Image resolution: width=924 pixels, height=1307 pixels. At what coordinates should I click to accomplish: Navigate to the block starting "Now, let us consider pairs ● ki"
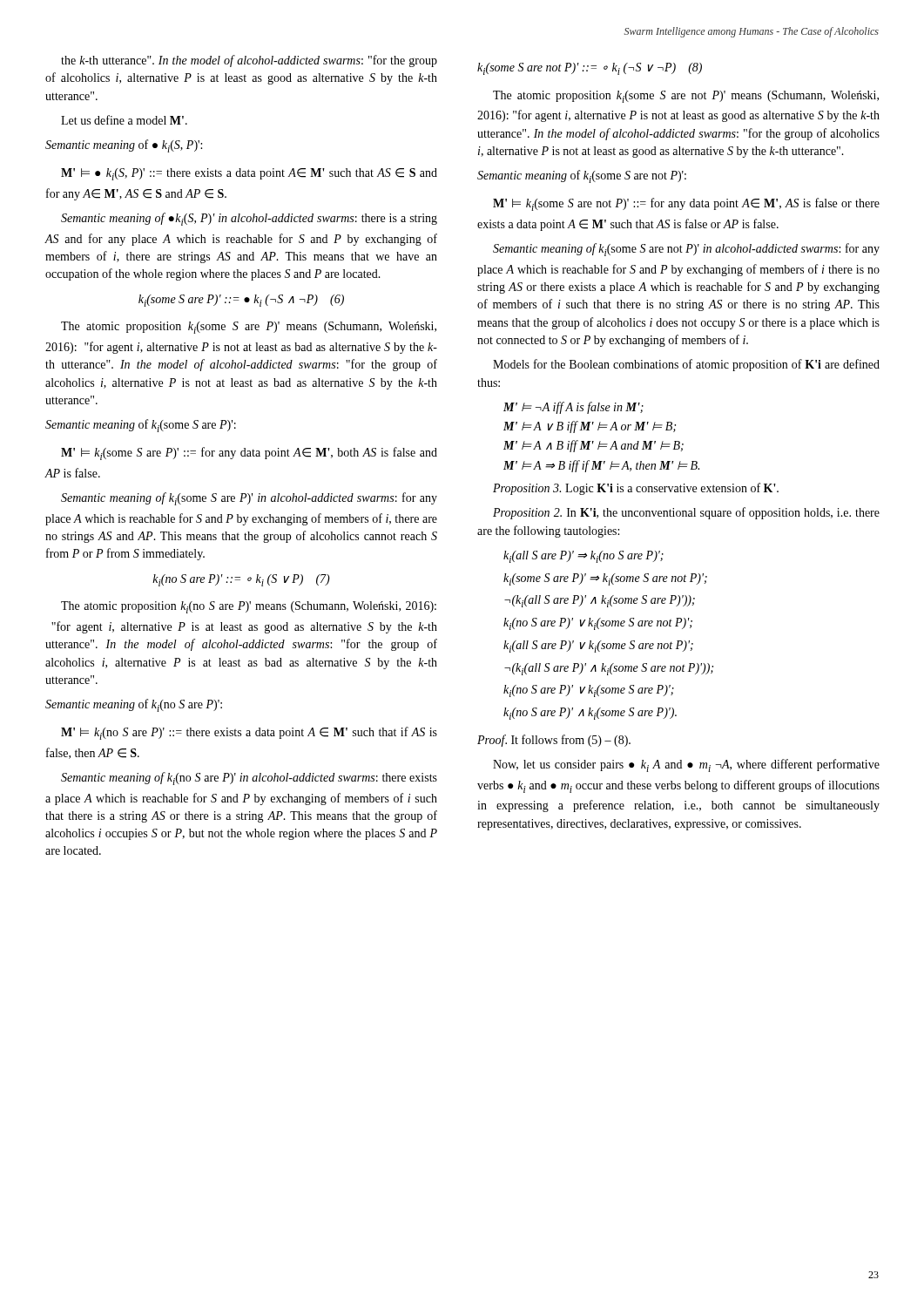click(678, 795)
